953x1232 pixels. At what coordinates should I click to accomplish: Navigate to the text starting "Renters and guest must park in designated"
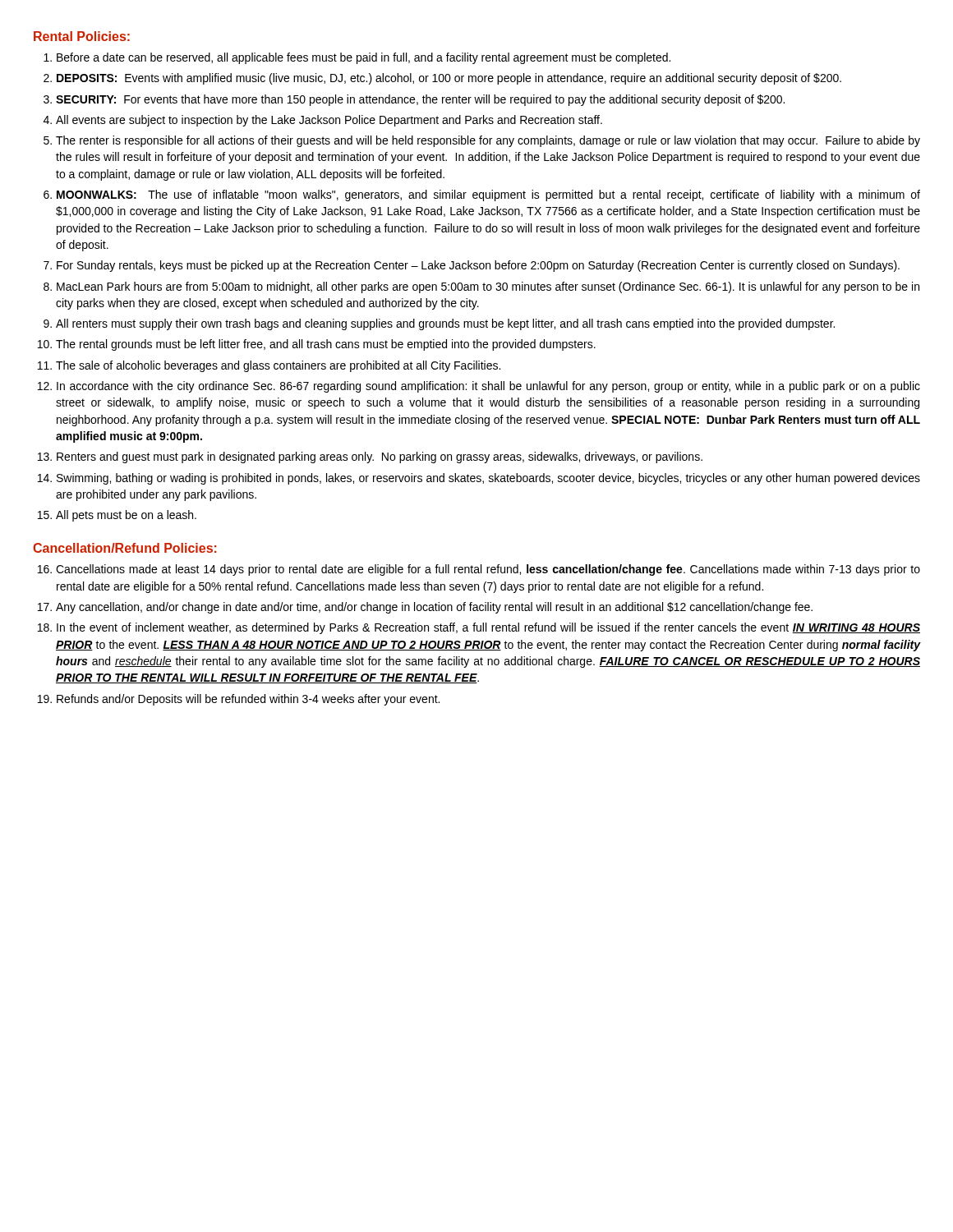(488, 457)
